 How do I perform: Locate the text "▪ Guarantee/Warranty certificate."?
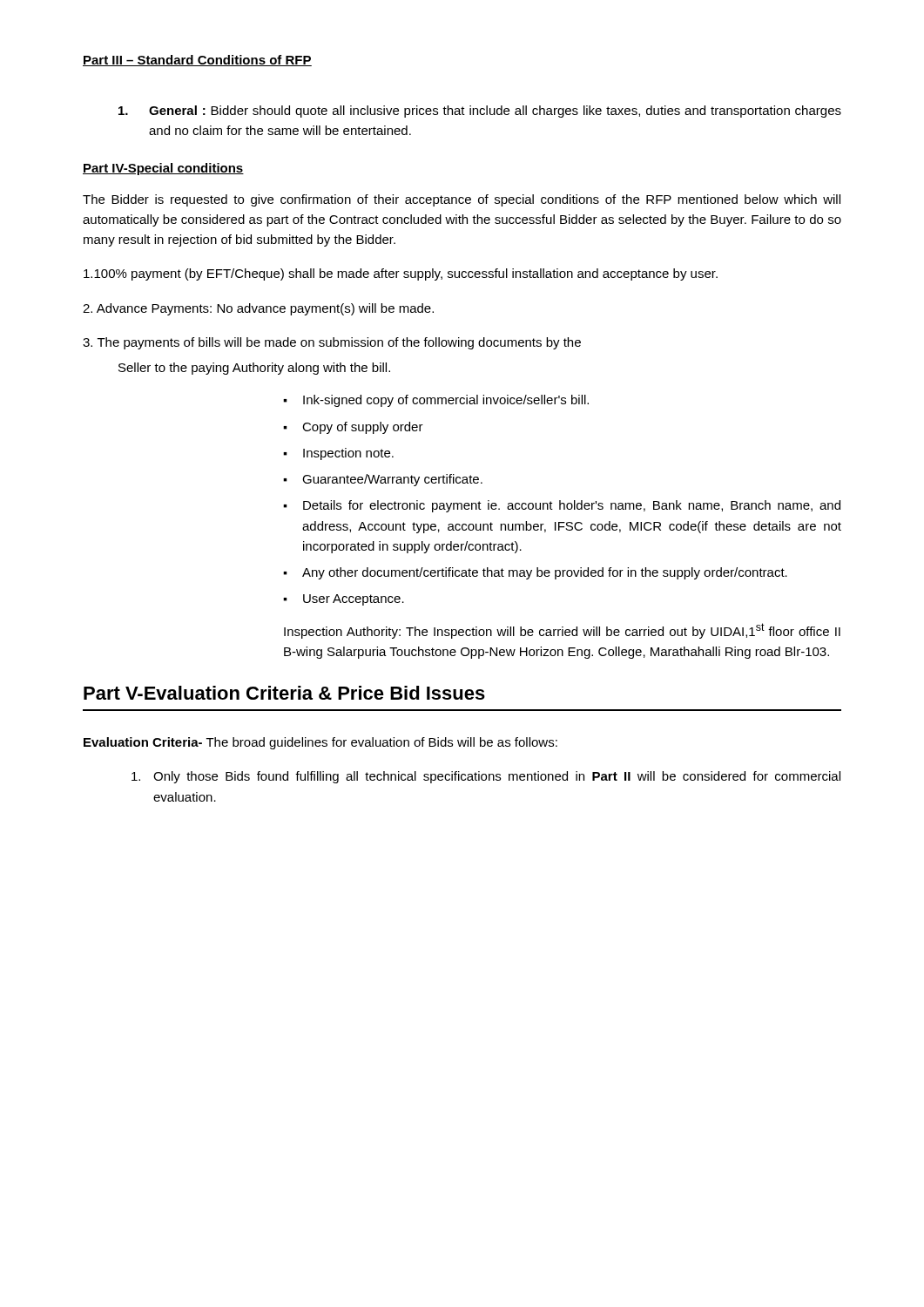pos(383,480)
